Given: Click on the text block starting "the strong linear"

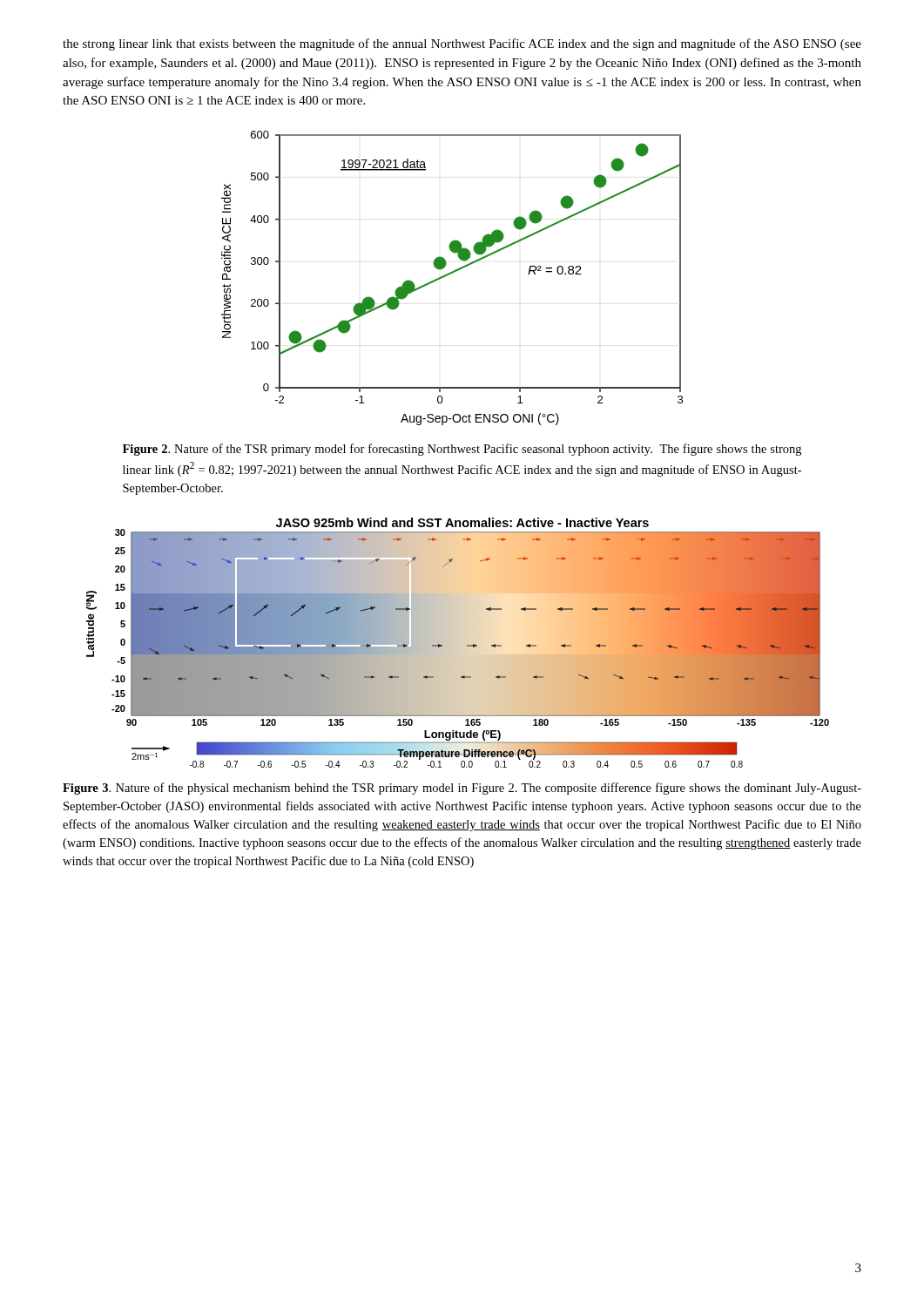Looking at the screenshot, I should point(462,72).
